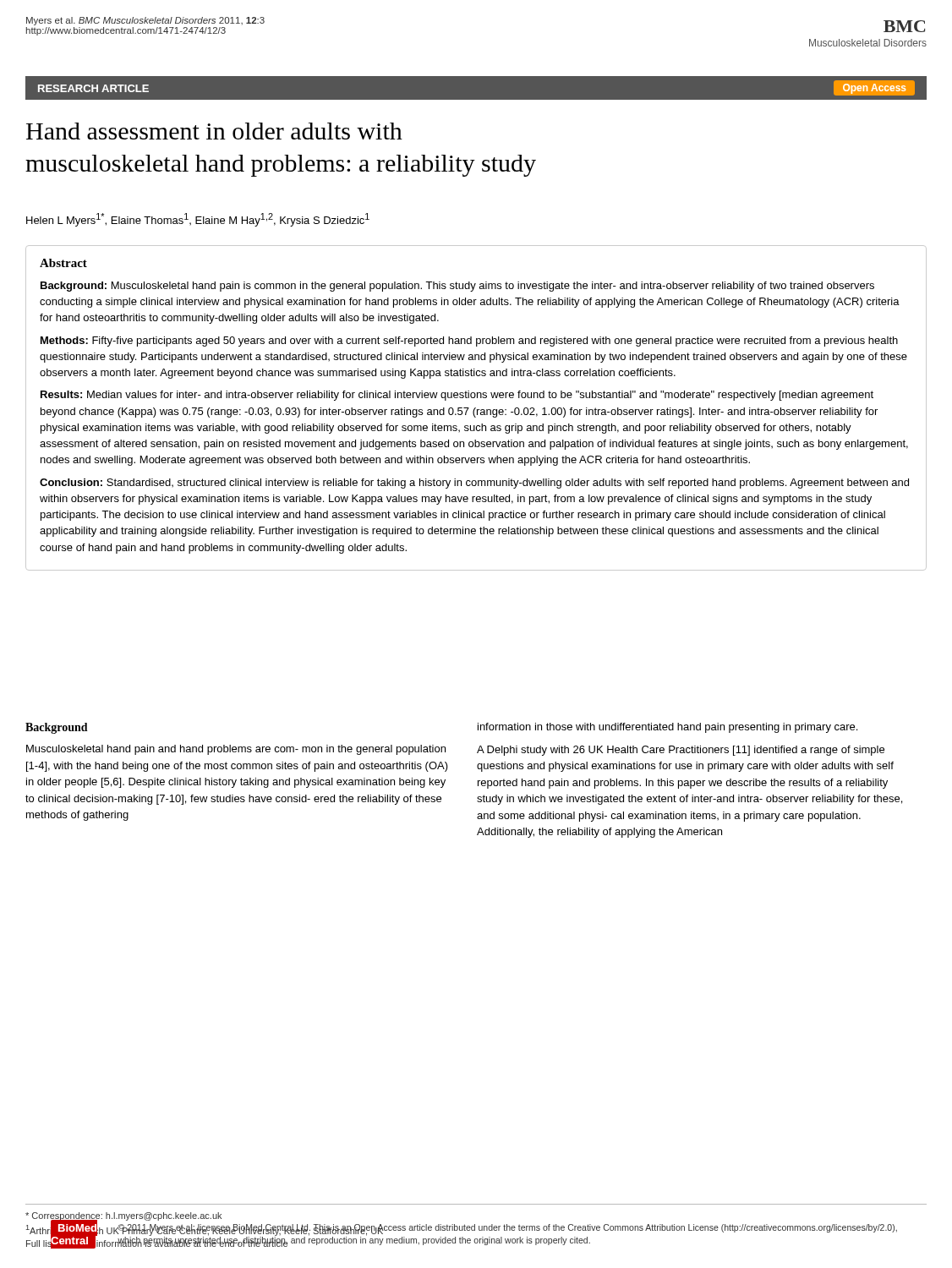Click on the text block starting "Musculoskeletal hand pain and hand problems"
This screenshot has height=1268, width=952.
[x=237, y=781]
